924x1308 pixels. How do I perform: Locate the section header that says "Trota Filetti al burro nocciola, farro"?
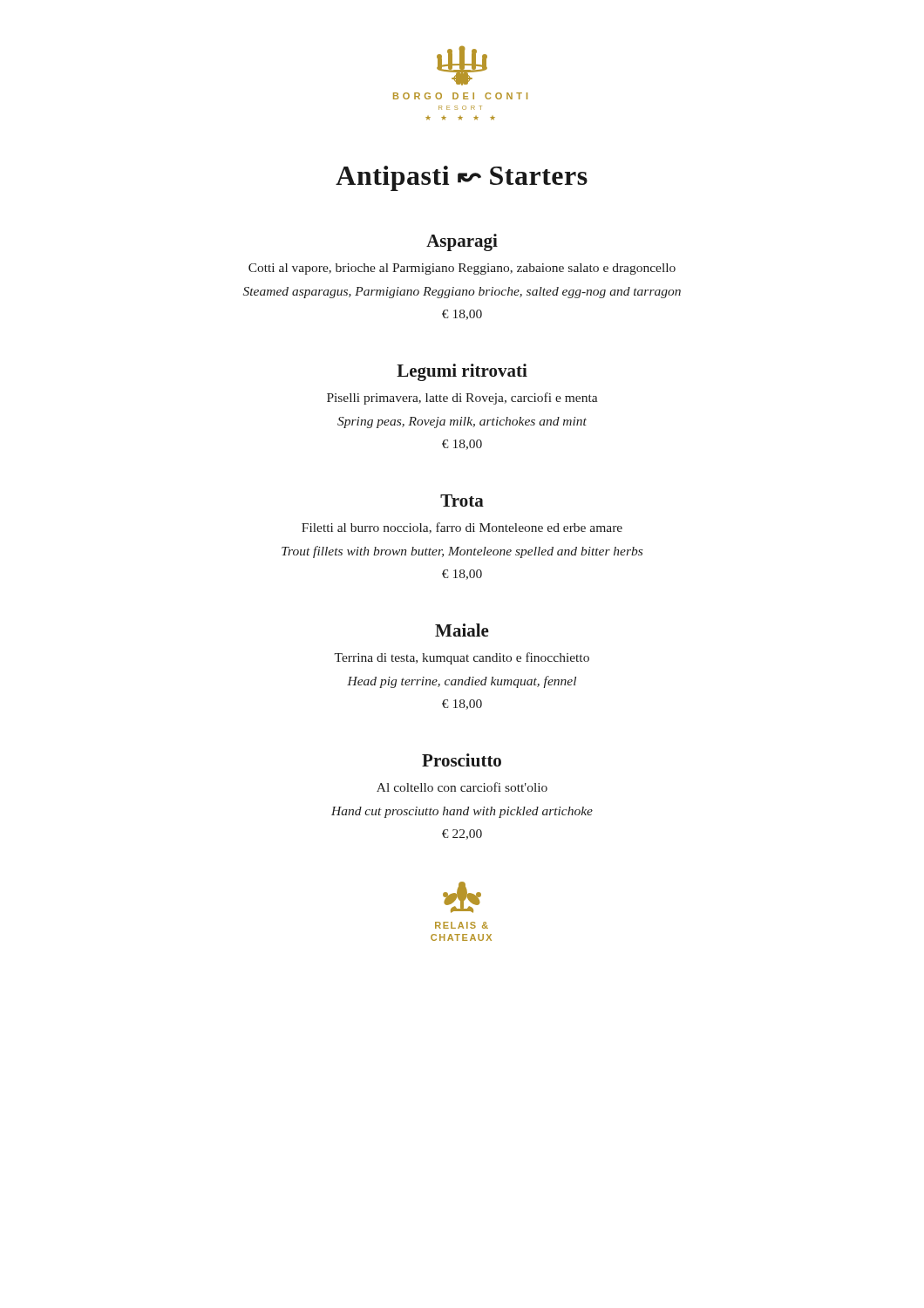(x=462, y=536)
